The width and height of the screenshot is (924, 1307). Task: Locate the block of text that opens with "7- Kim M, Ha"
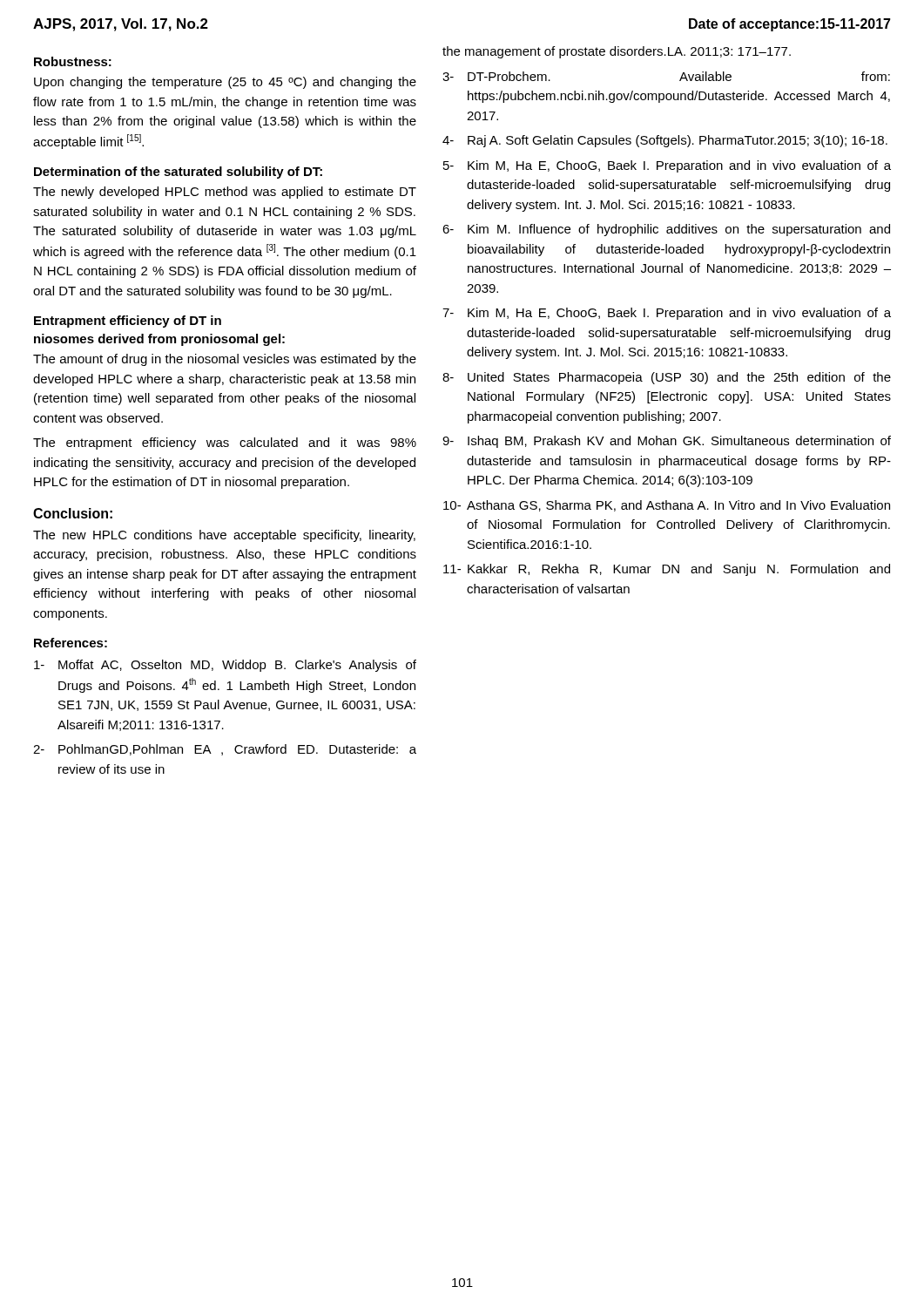(x=667, y=333)
